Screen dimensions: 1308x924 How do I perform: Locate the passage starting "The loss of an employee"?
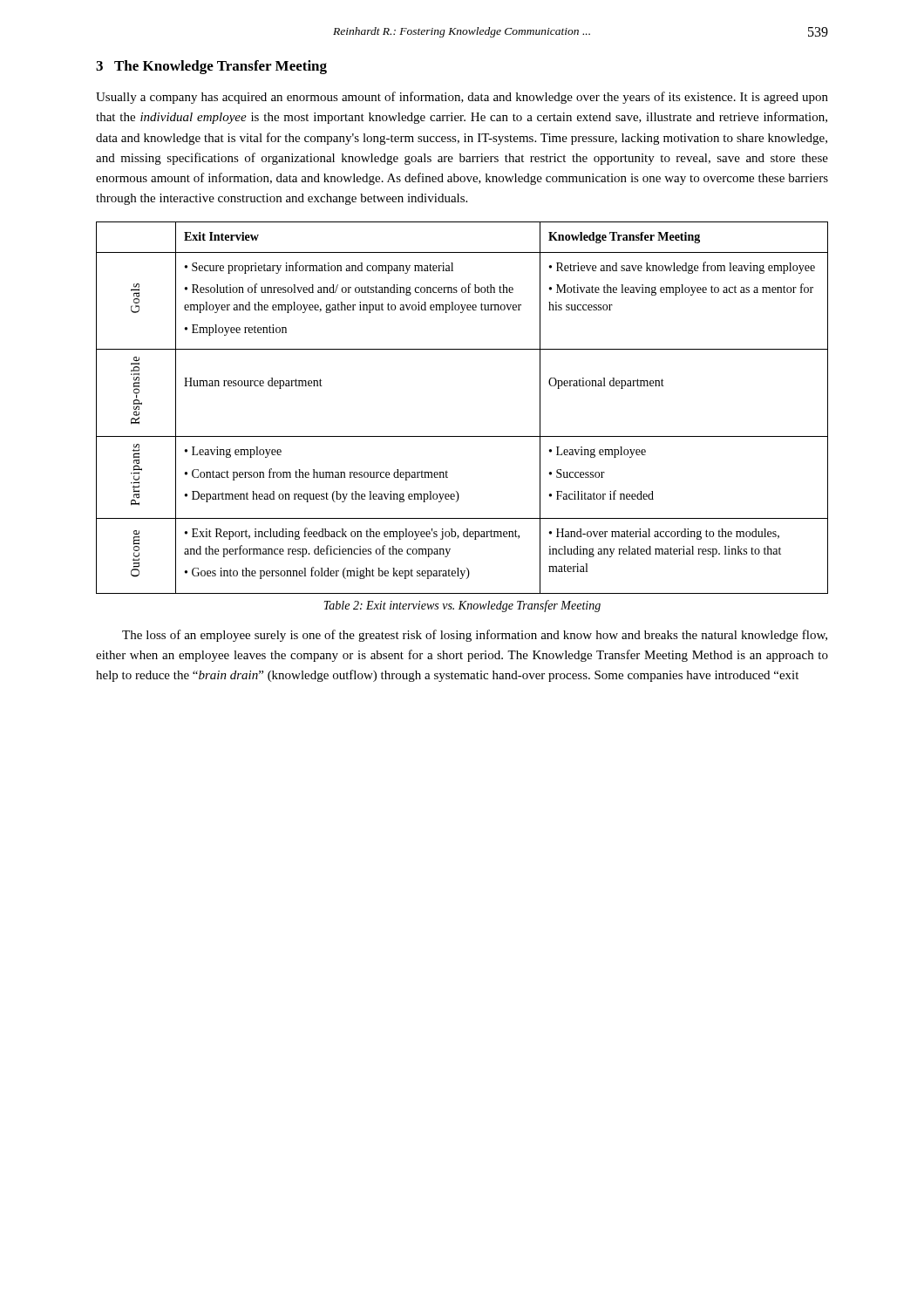point(462,655)
